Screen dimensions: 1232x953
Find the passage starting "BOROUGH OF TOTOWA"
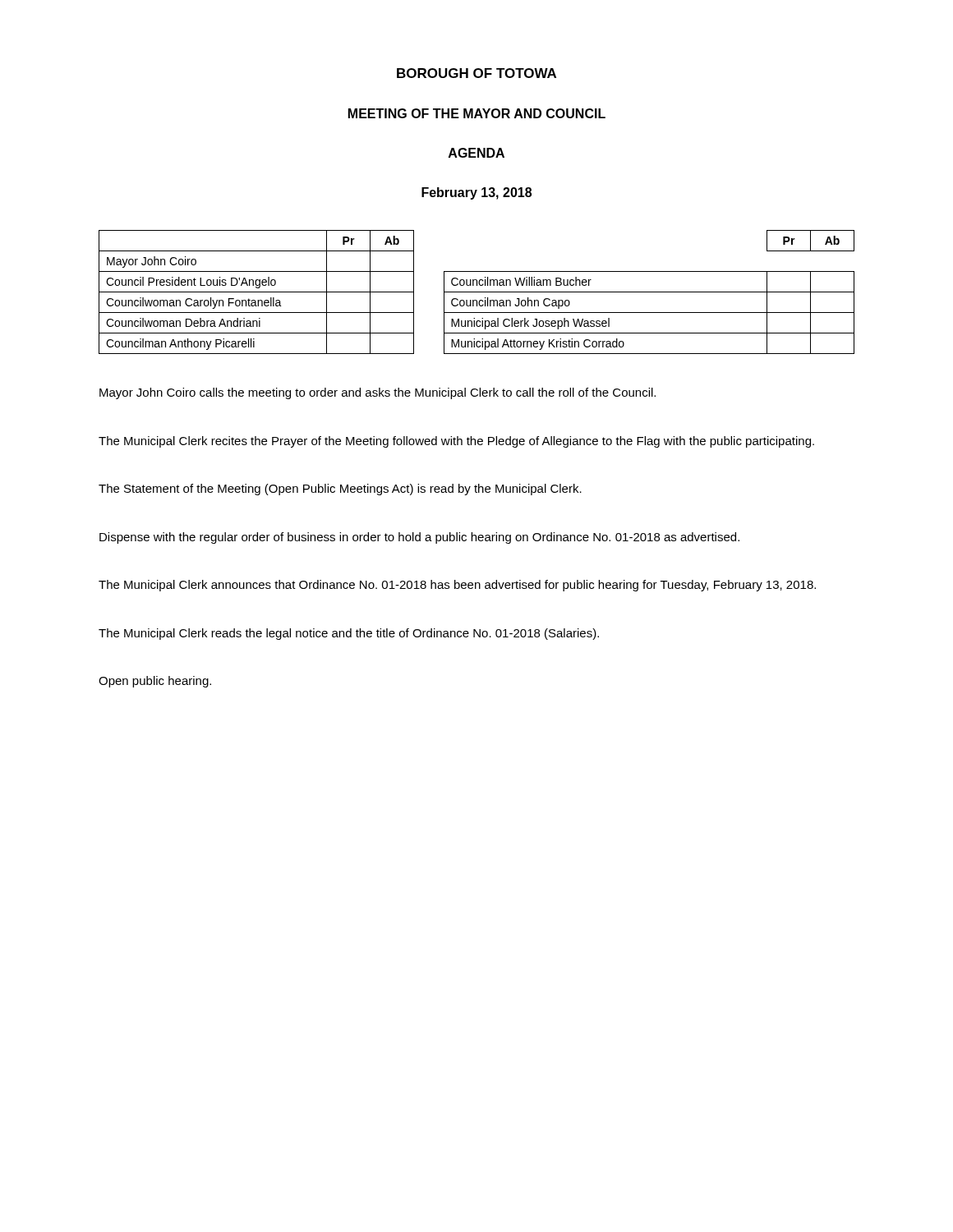pos(476,74)
